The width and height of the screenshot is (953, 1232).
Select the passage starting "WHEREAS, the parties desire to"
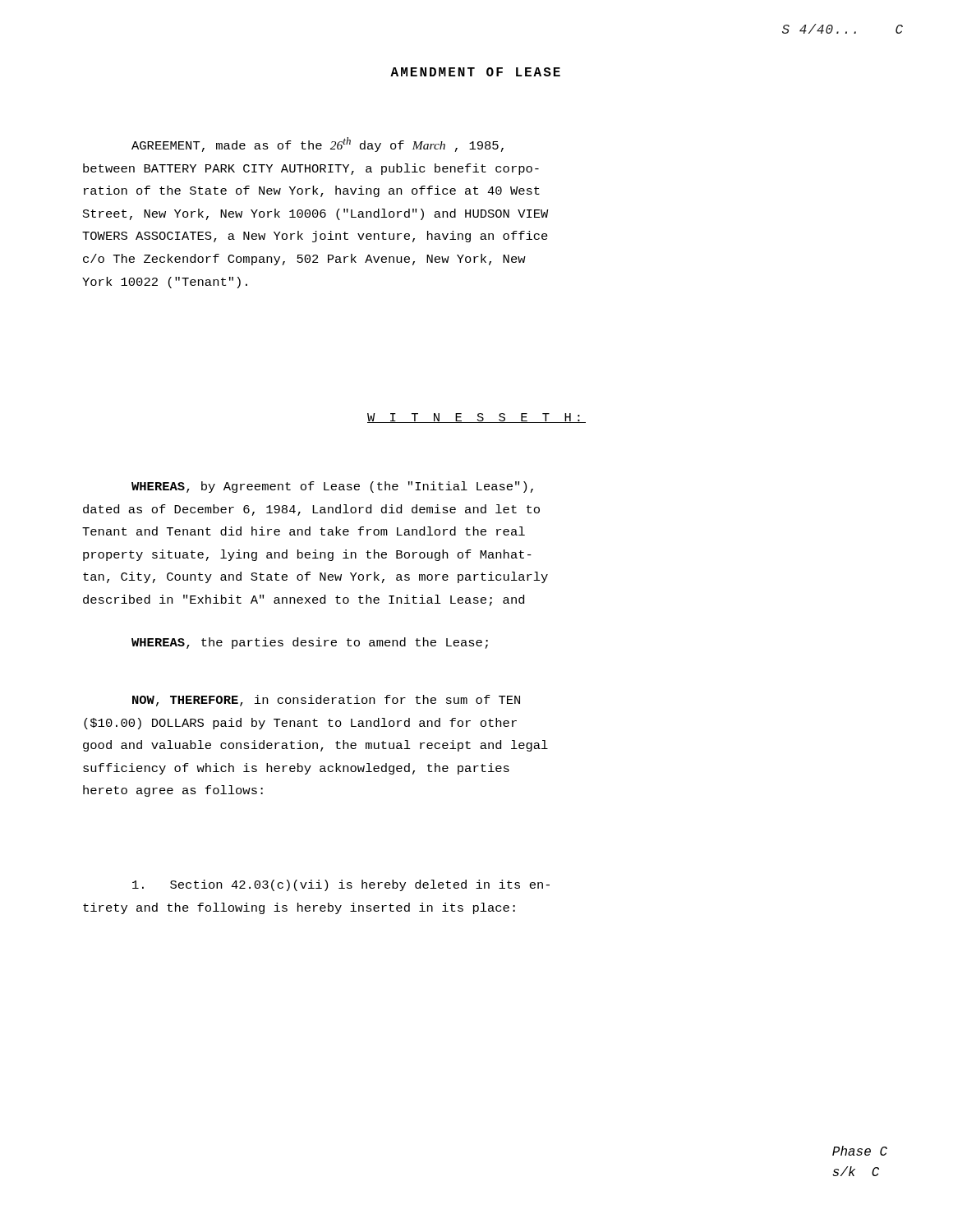[x=481, y=644]
